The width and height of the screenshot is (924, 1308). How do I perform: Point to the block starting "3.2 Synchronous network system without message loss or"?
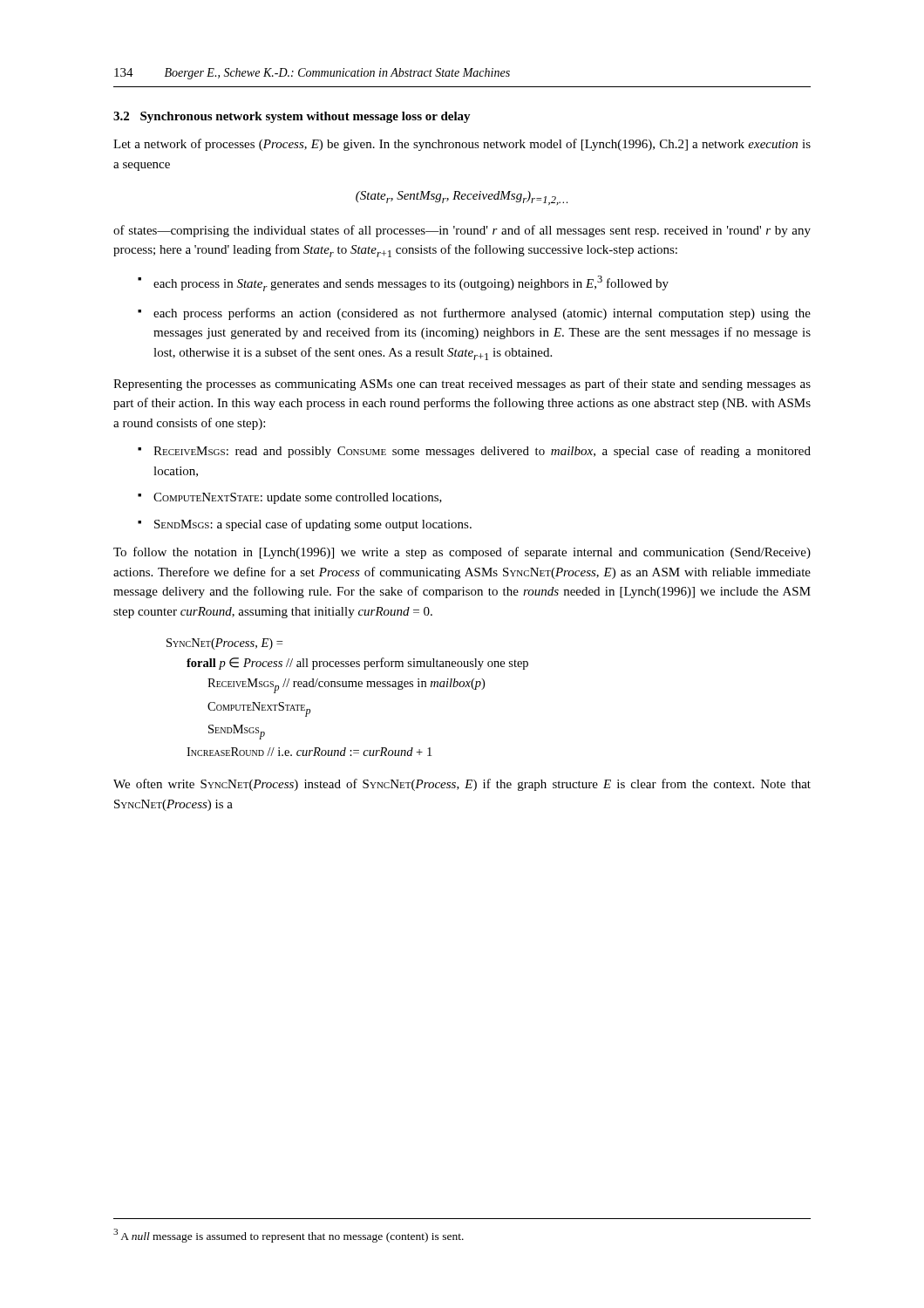(x=292, y=116)
